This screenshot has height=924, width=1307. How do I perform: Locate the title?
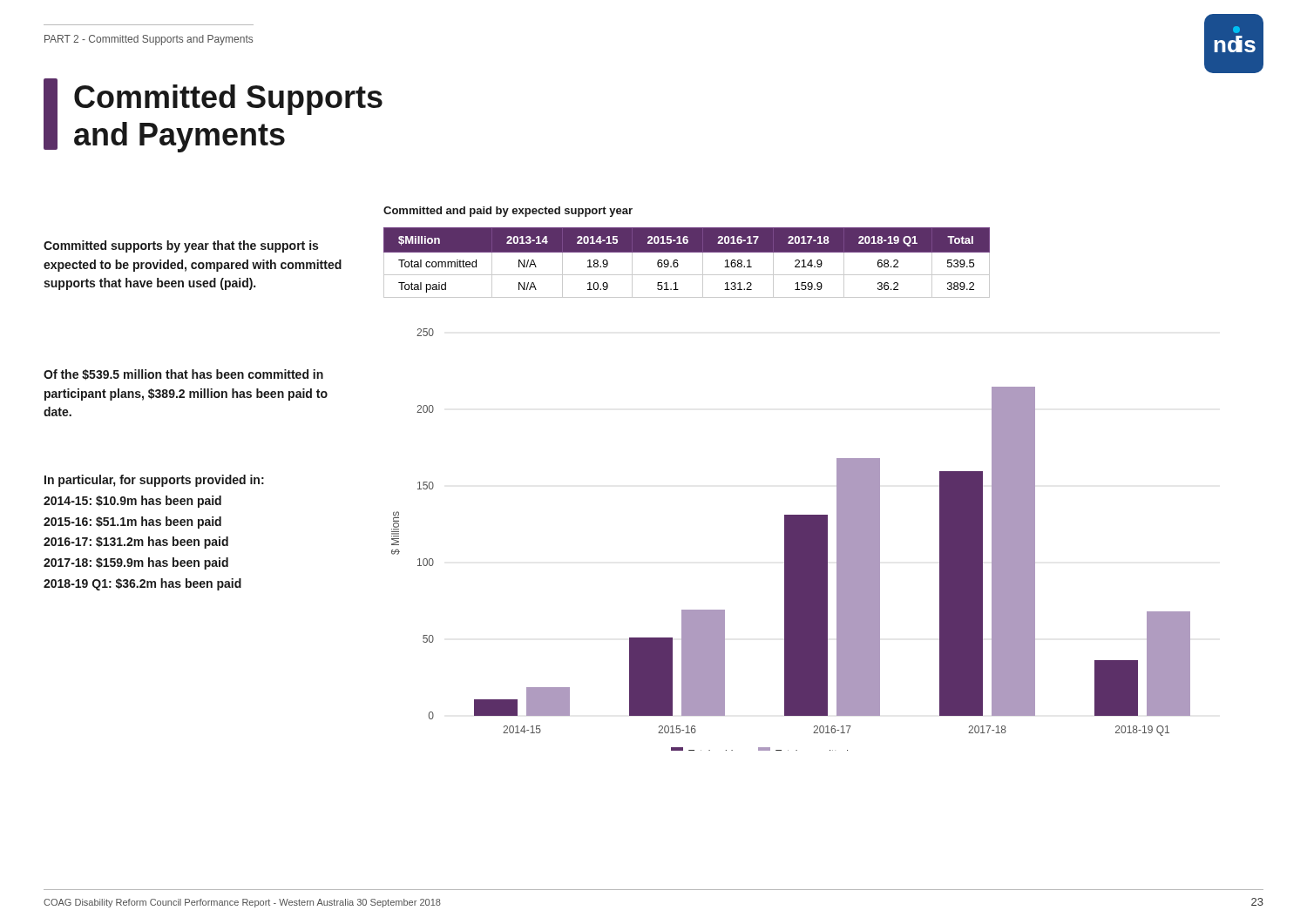point(213,116)
